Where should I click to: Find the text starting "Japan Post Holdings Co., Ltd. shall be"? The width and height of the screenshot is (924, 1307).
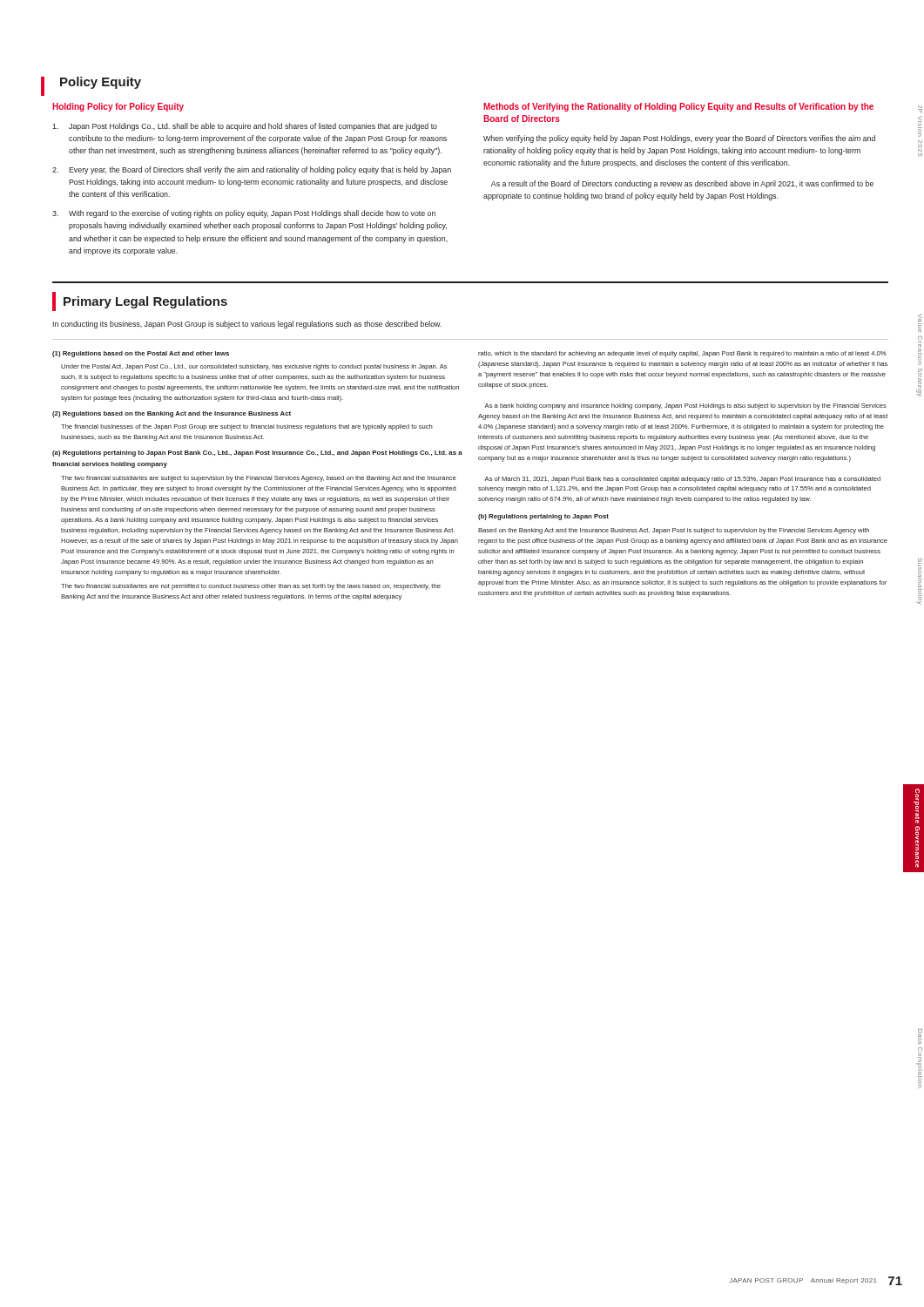point(255,139)
